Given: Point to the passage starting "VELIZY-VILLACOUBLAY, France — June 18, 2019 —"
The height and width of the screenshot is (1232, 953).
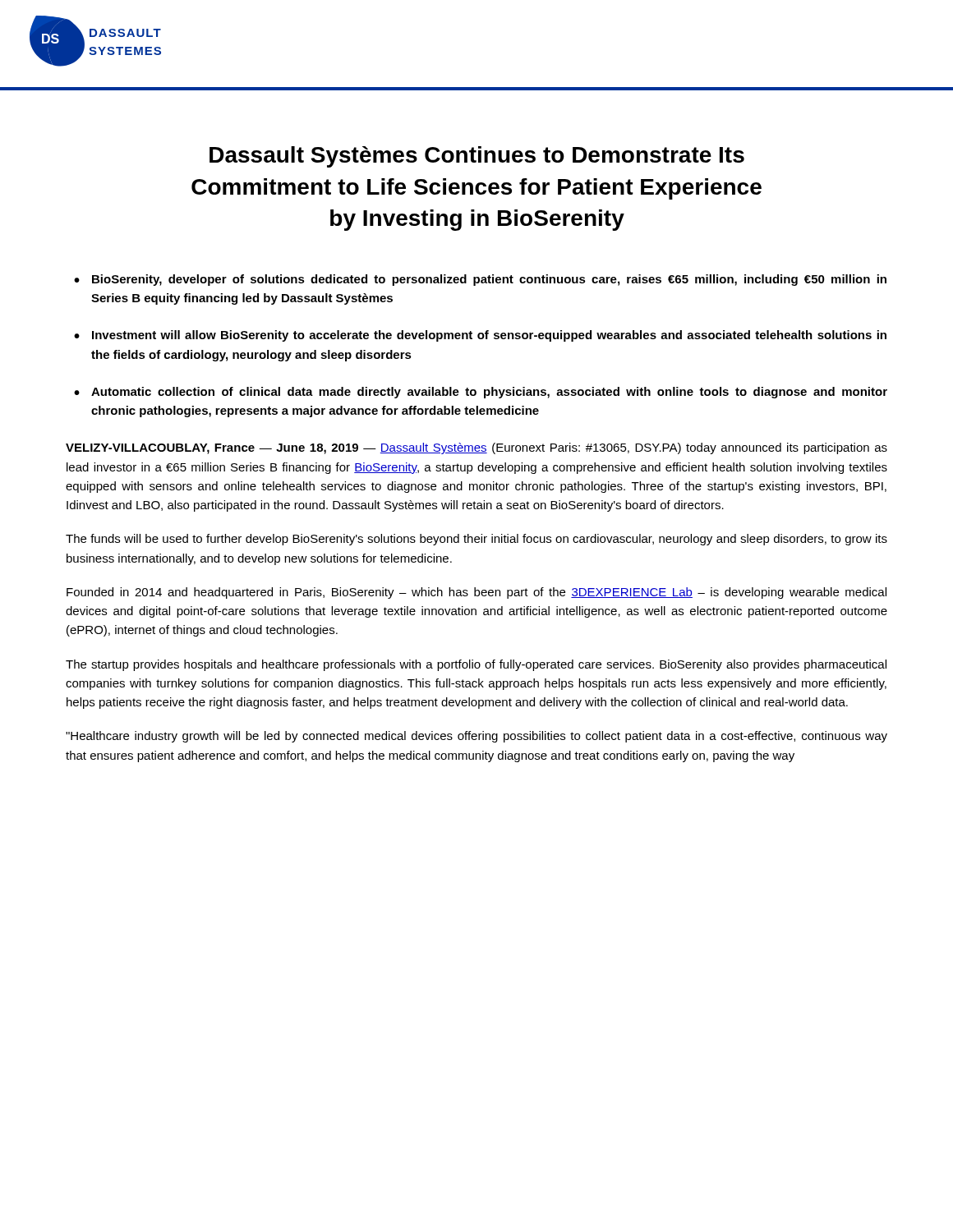Looking at the screenshot, I should tap(476, 476).
